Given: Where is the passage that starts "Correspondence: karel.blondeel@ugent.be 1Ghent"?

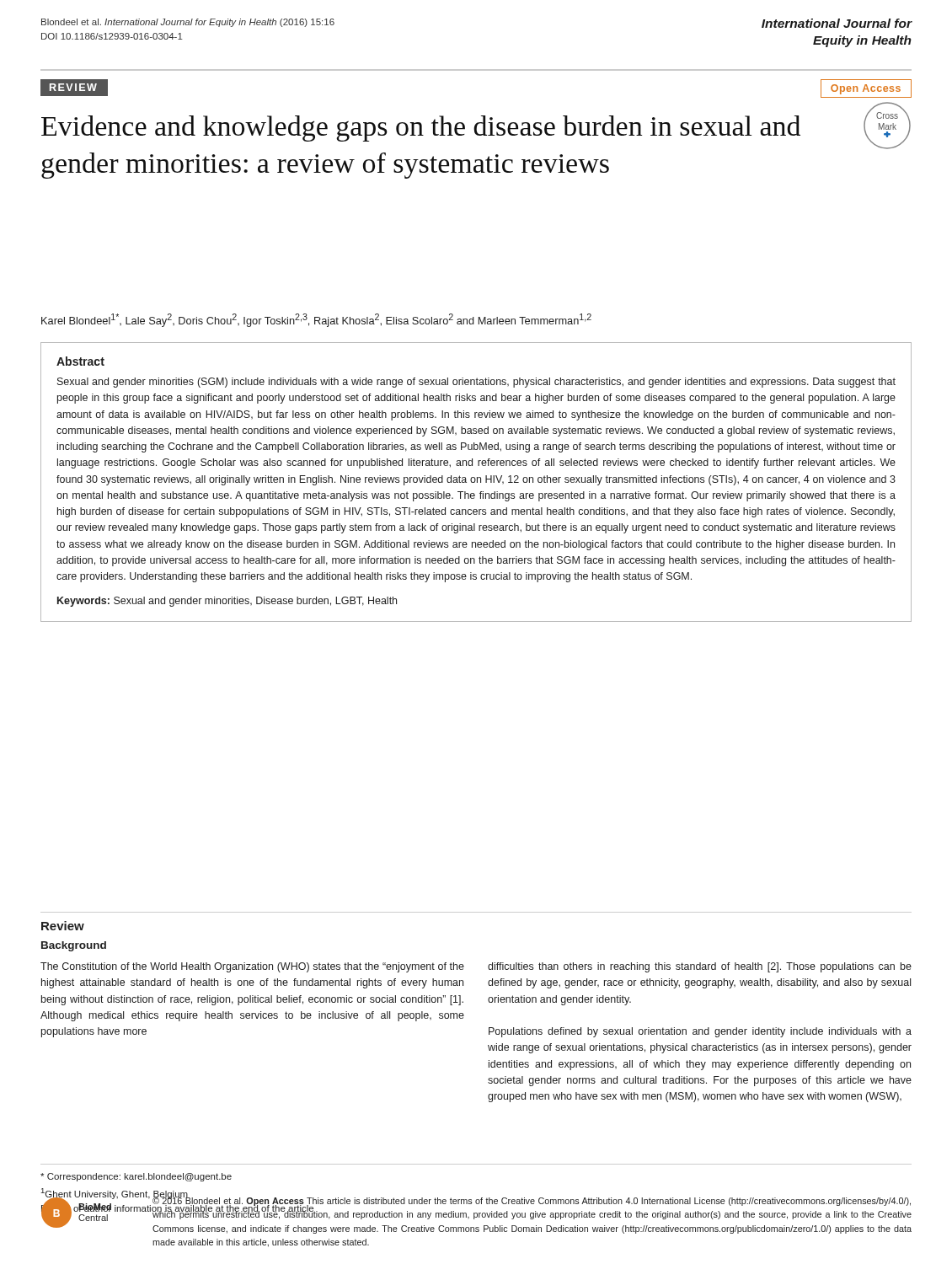Looking at the screenshot, I should [x=177, y=1193].
